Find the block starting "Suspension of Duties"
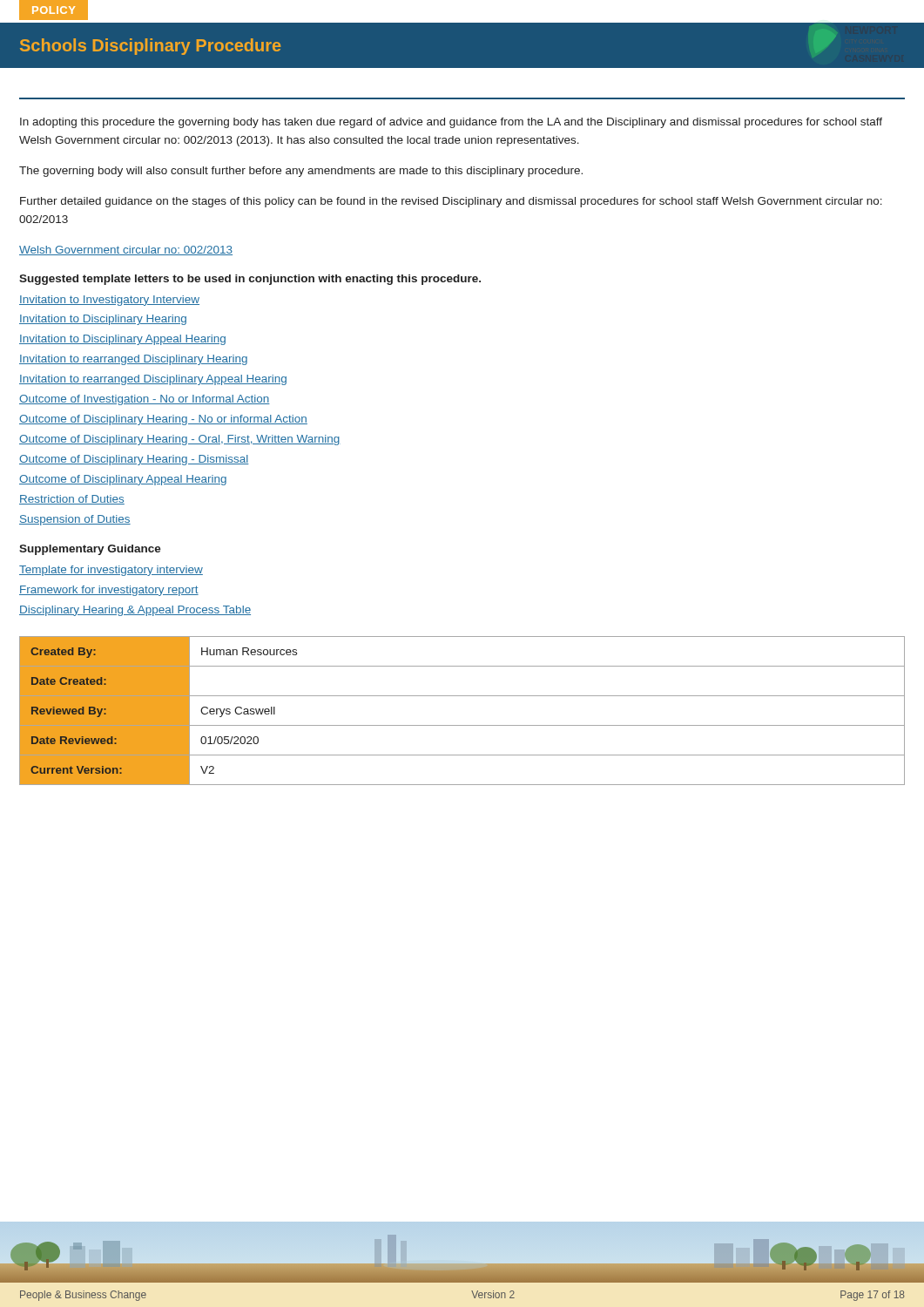This screenshot has height=1307, width=924. pos(75,520)
